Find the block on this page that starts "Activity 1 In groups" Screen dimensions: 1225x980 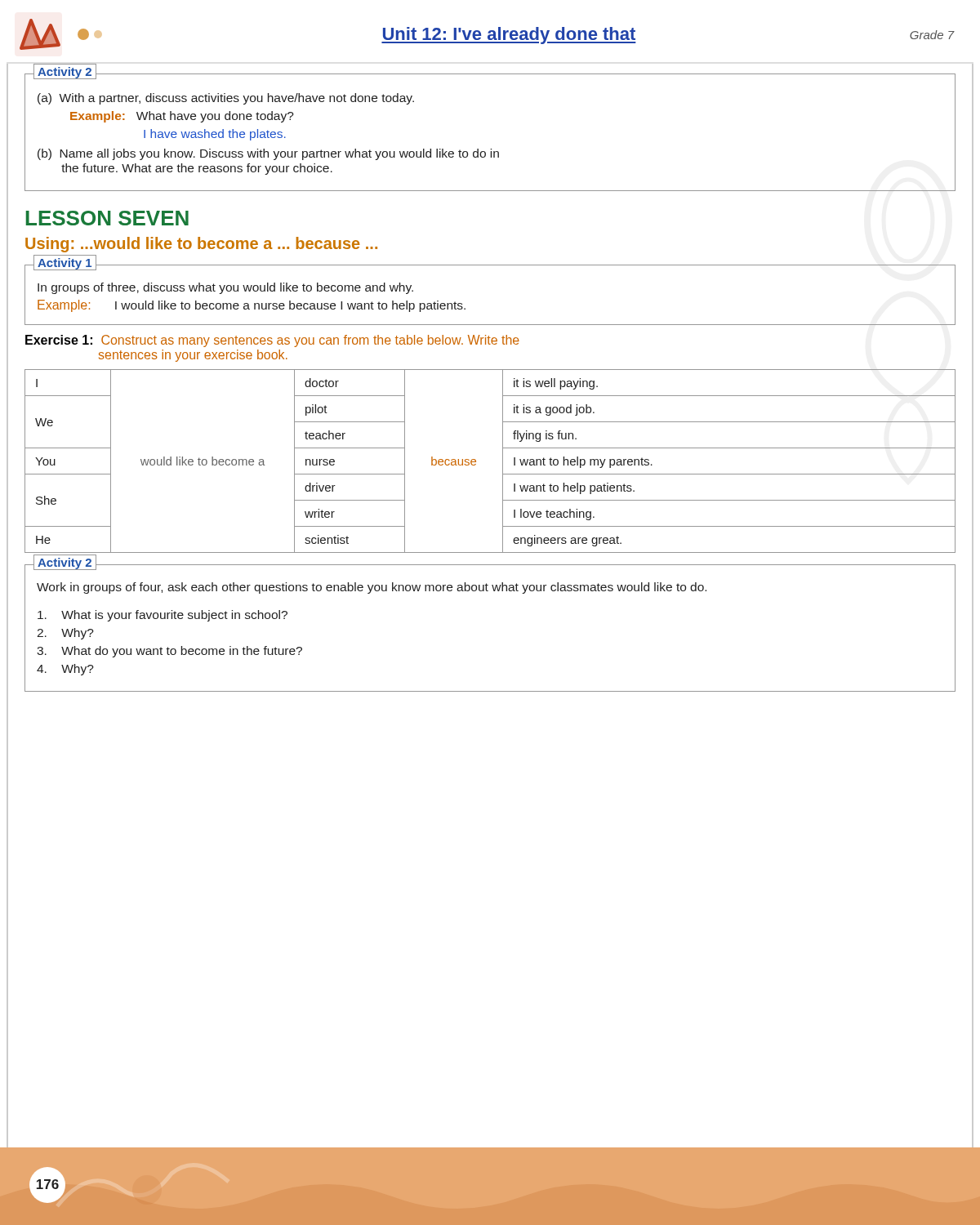click(488, 267)
